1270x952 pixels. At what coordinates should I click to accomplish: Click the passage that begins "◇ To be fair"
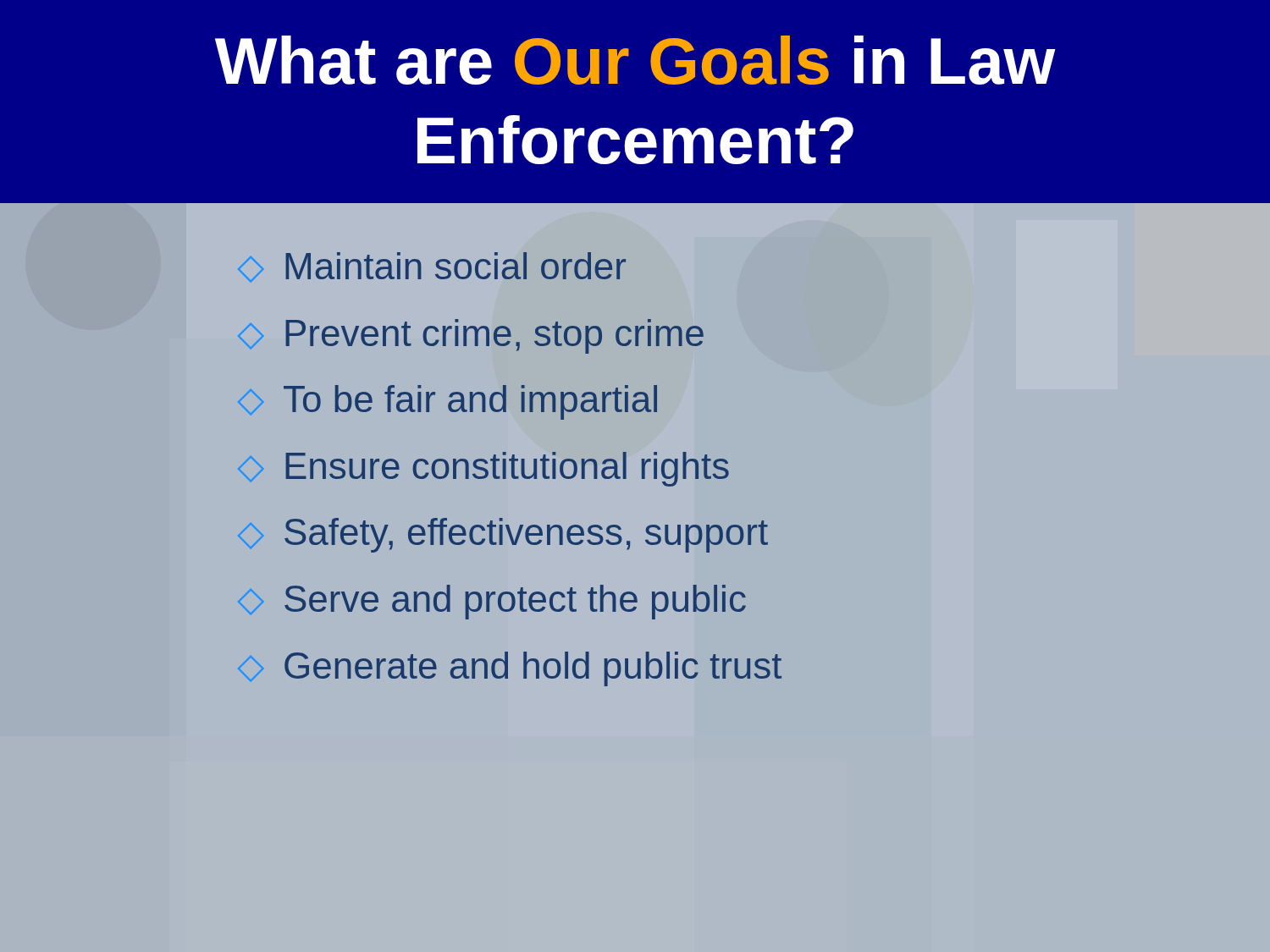point(448,400)
